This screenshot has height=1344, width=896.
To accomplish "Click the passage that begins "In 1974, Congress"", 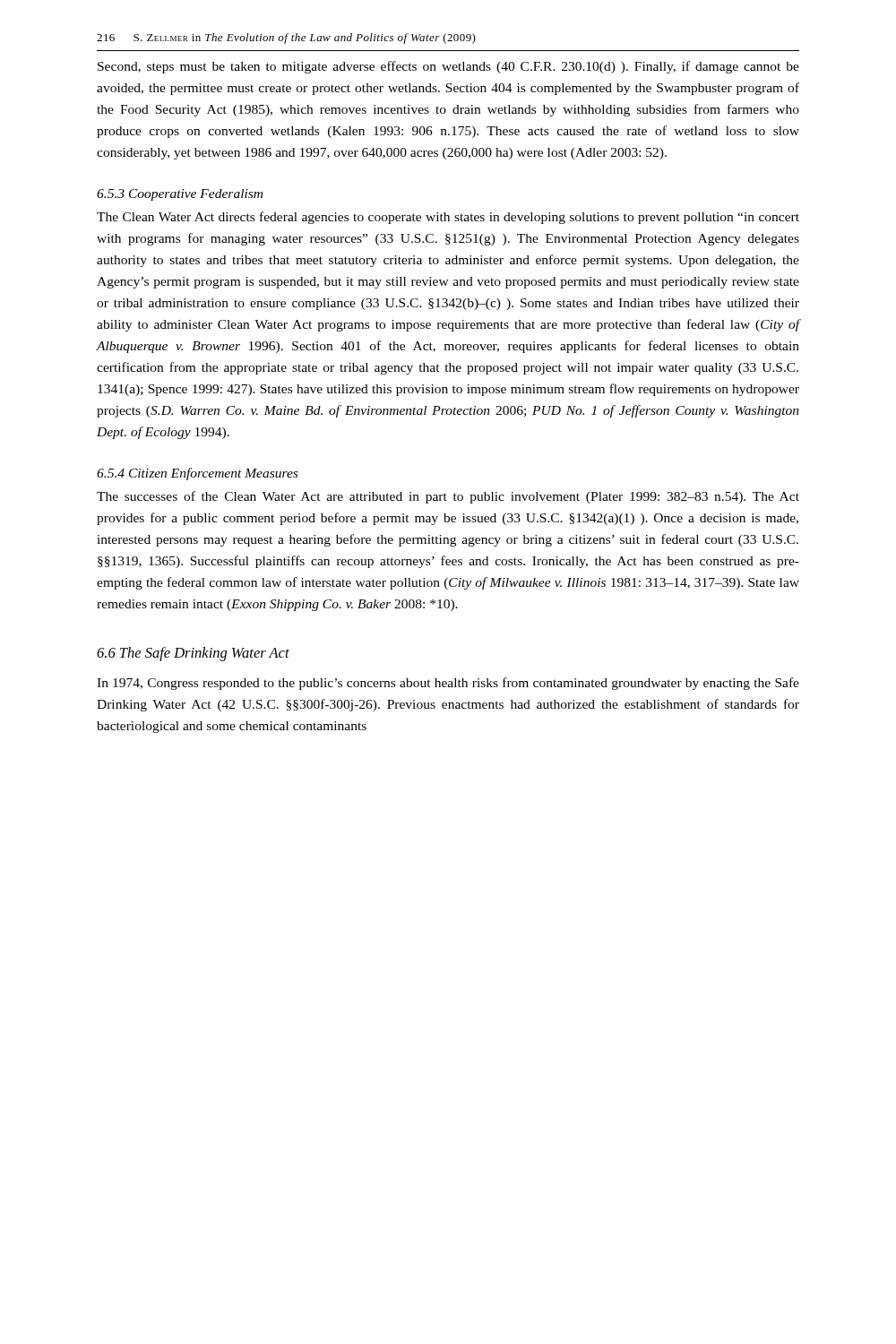I will (x=448, y=704).
